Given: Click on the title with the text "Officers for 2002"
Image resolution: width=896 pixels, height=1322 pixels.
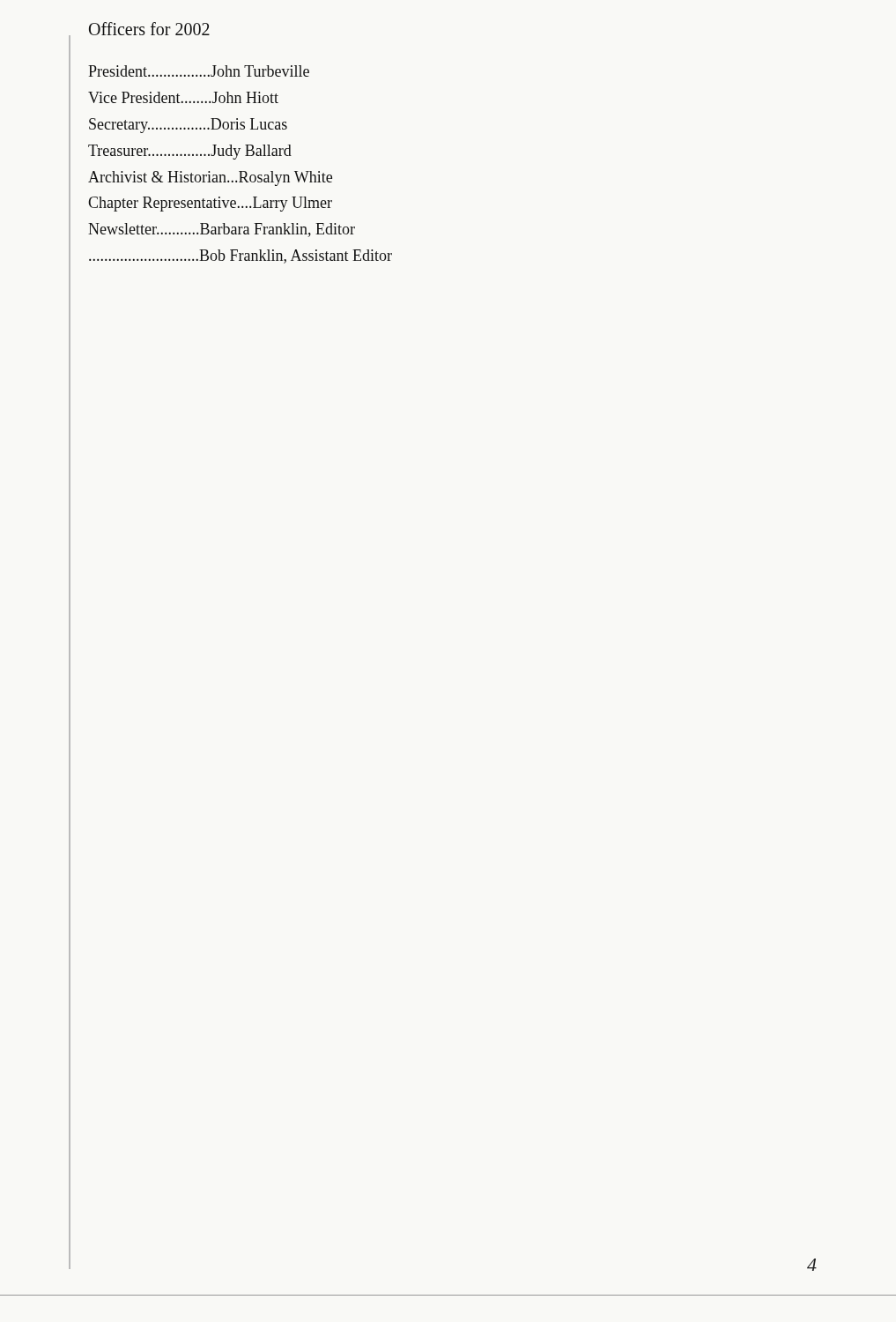Looking at the screenshot, I should (149, 29).
